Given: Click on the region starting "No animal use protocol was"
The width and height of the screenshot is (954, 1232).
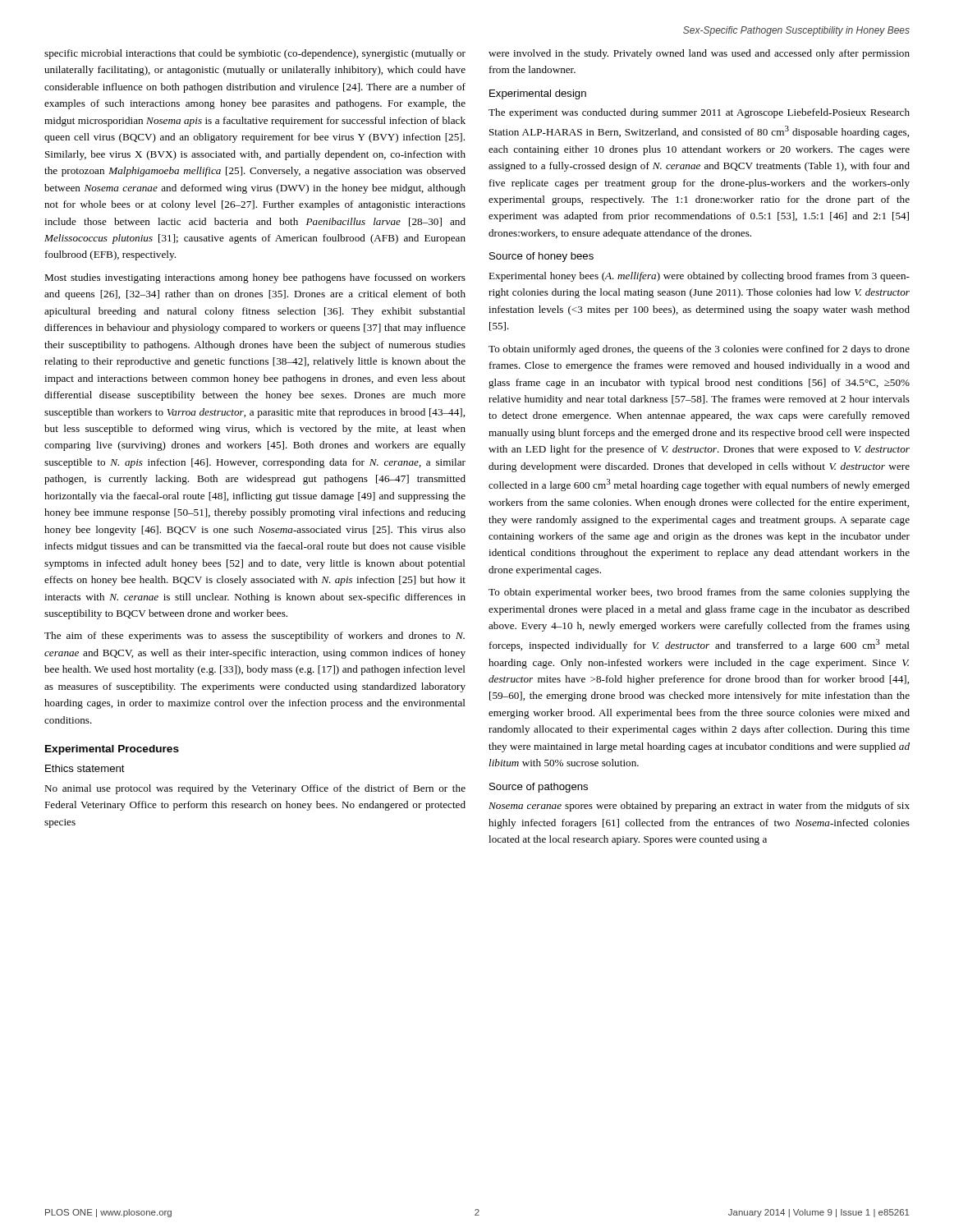Looking at the screenshot, I should click(x=255, y=805).
